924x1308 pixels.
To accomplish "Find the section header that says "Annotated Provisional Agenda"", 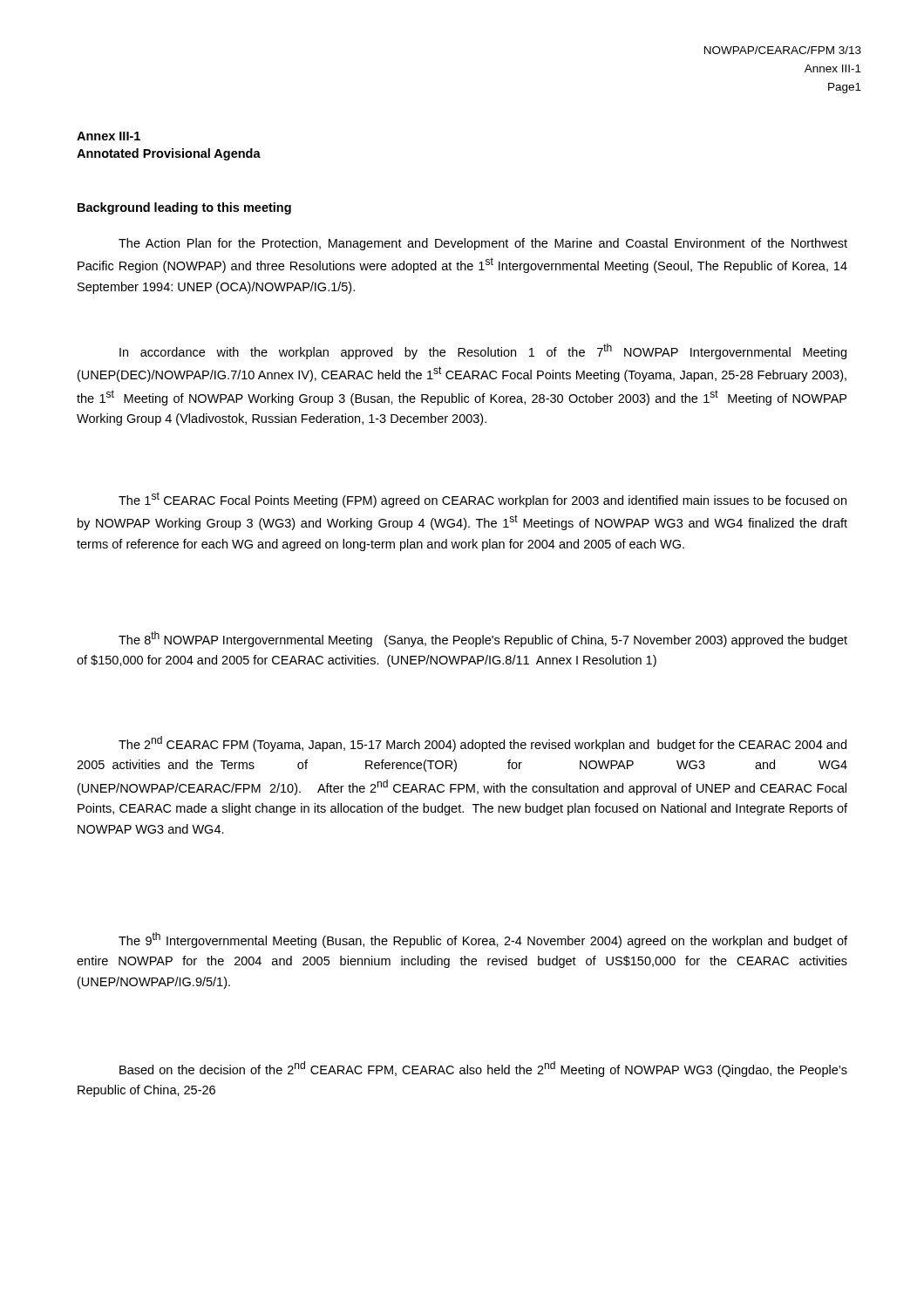I will (x=168, y=153).
